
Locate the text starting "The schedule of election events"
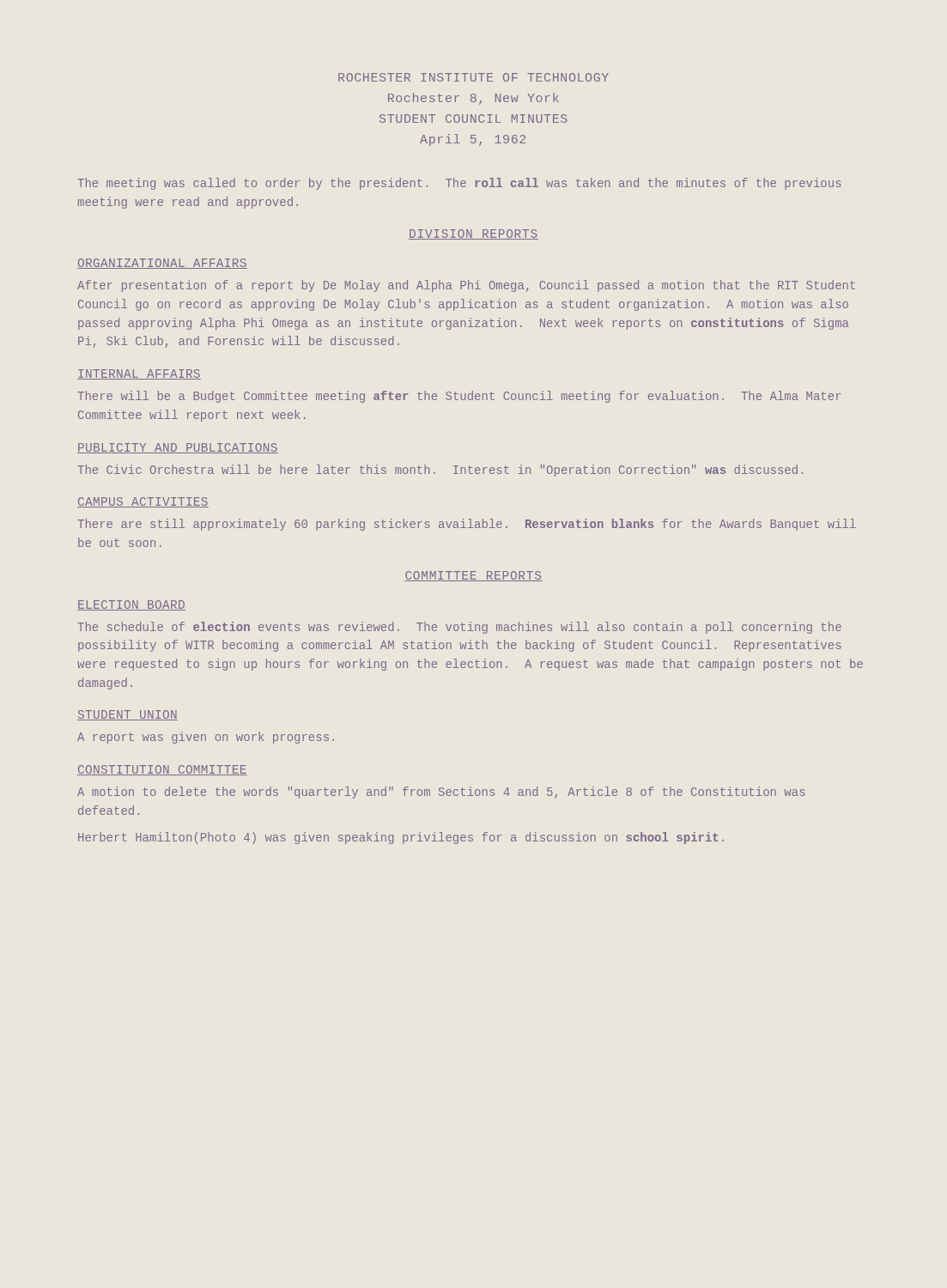(470, 655)
